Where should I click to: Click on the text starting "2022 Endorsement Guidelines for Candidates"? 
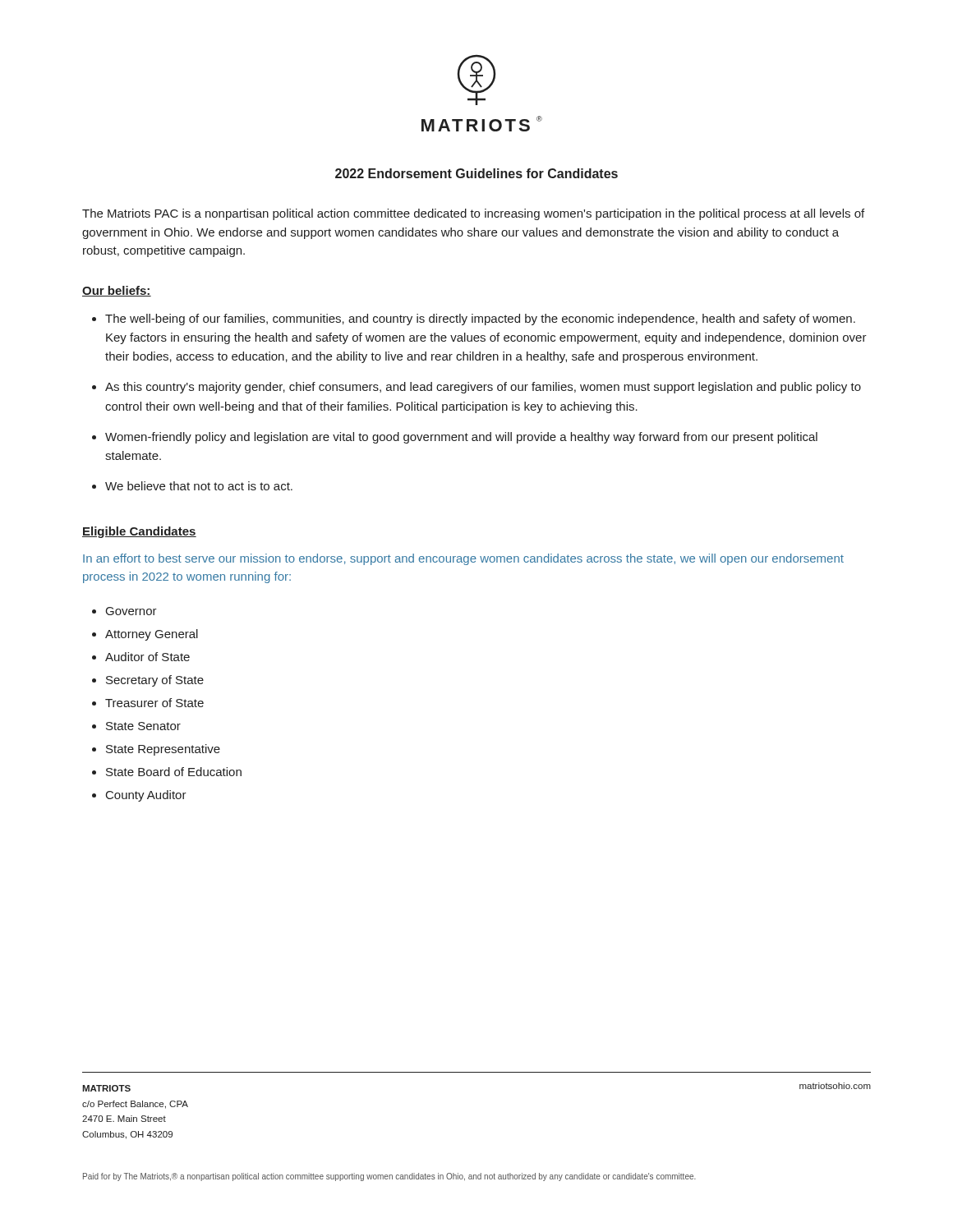(x=476, y=174)
